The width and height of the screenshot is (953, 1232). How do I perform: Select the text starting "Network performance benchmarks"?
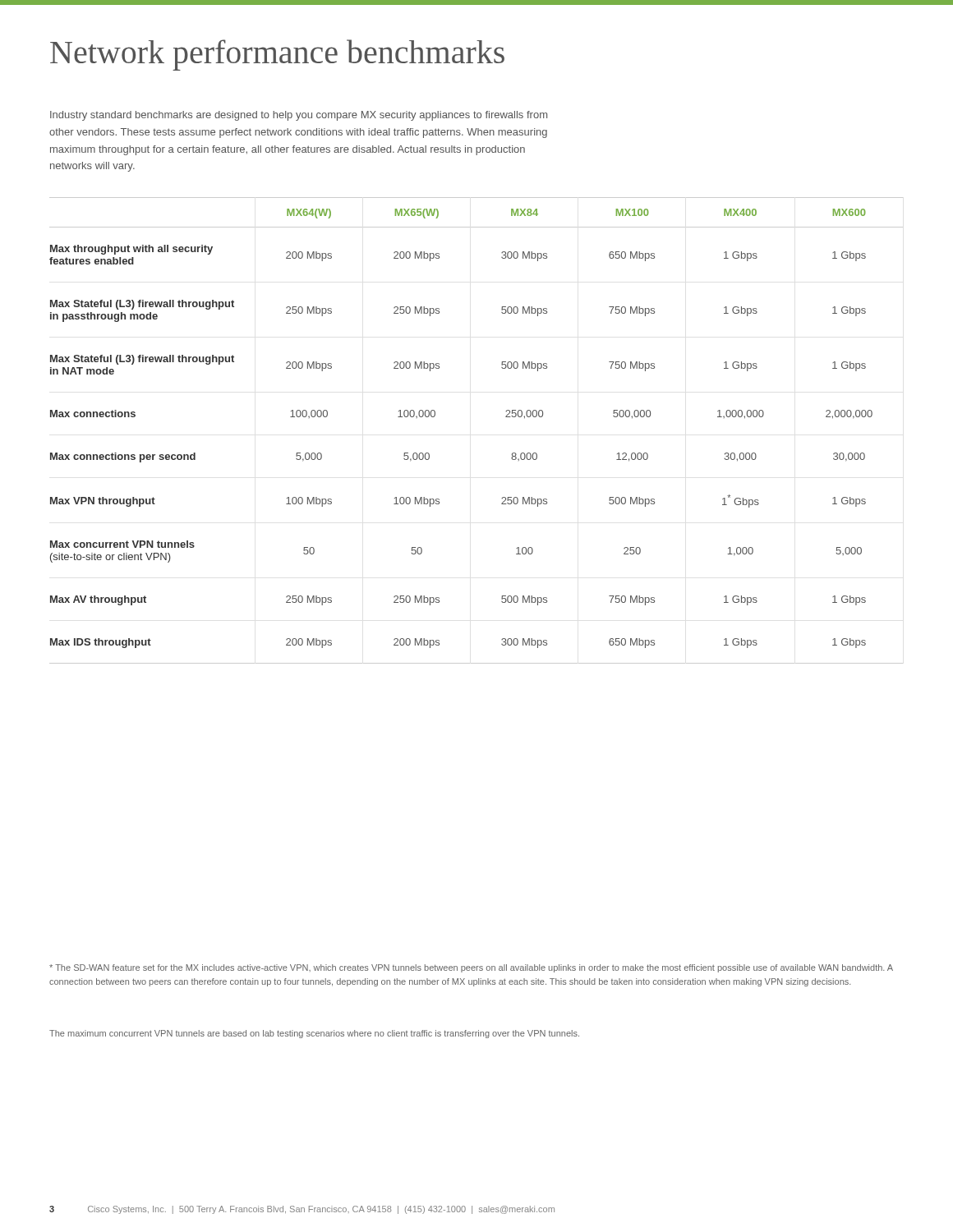(x=419, y=52)
